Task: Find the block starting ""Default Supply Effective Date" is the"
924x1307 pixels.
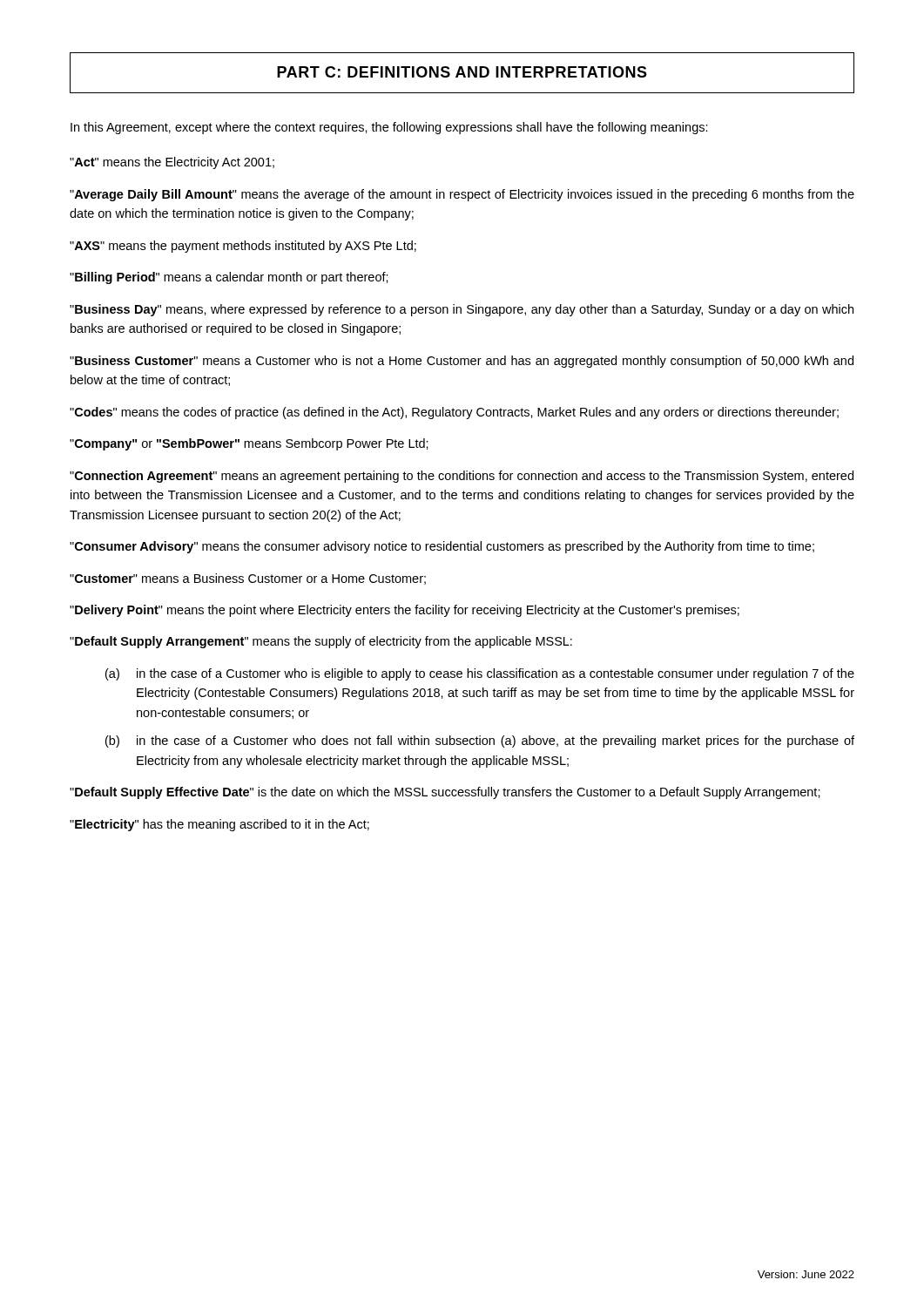Action: click(x=445, y=792)
